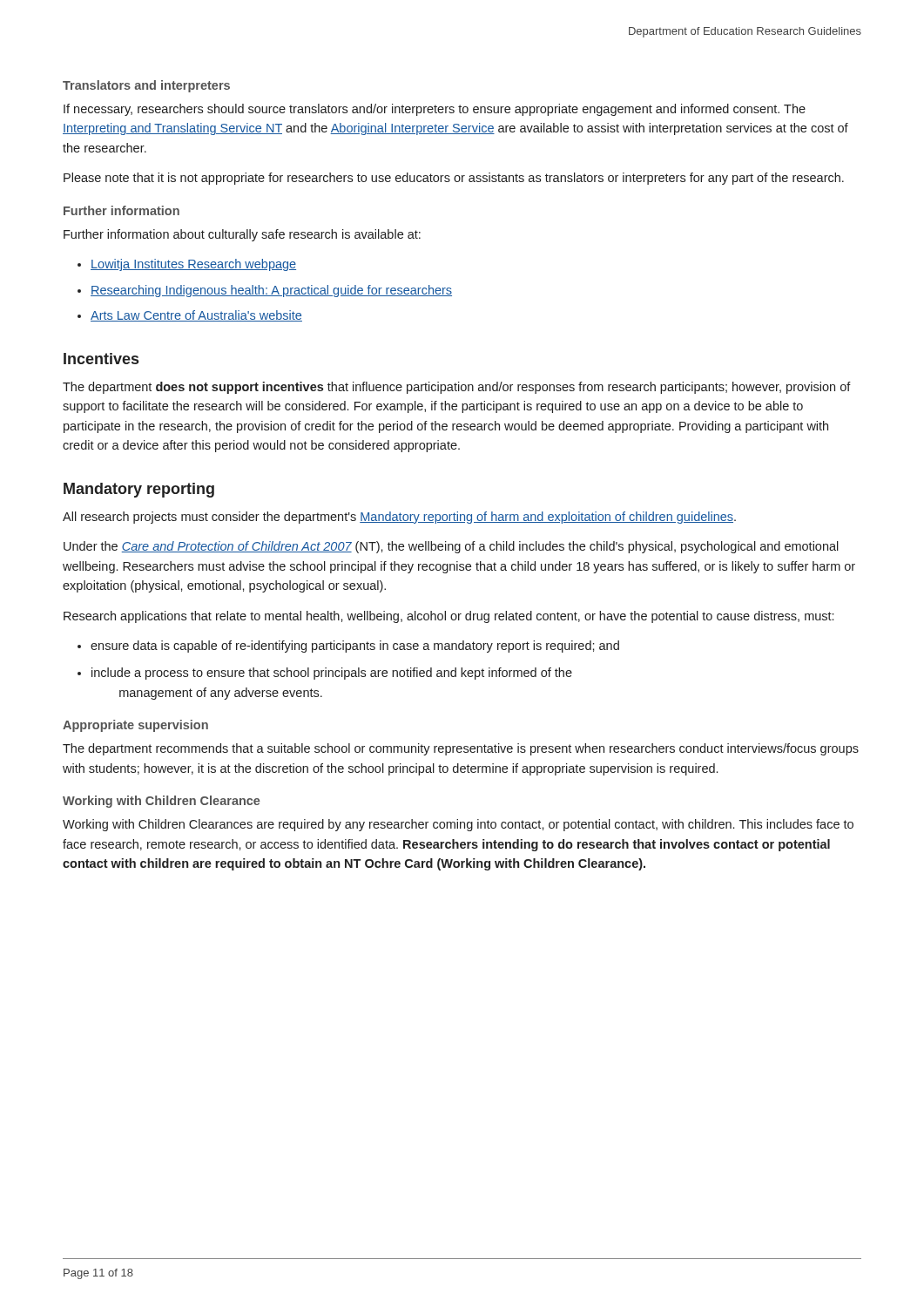Find the text block that reads "Working with Children Clearances are required by any"

[x=462, y=844]
